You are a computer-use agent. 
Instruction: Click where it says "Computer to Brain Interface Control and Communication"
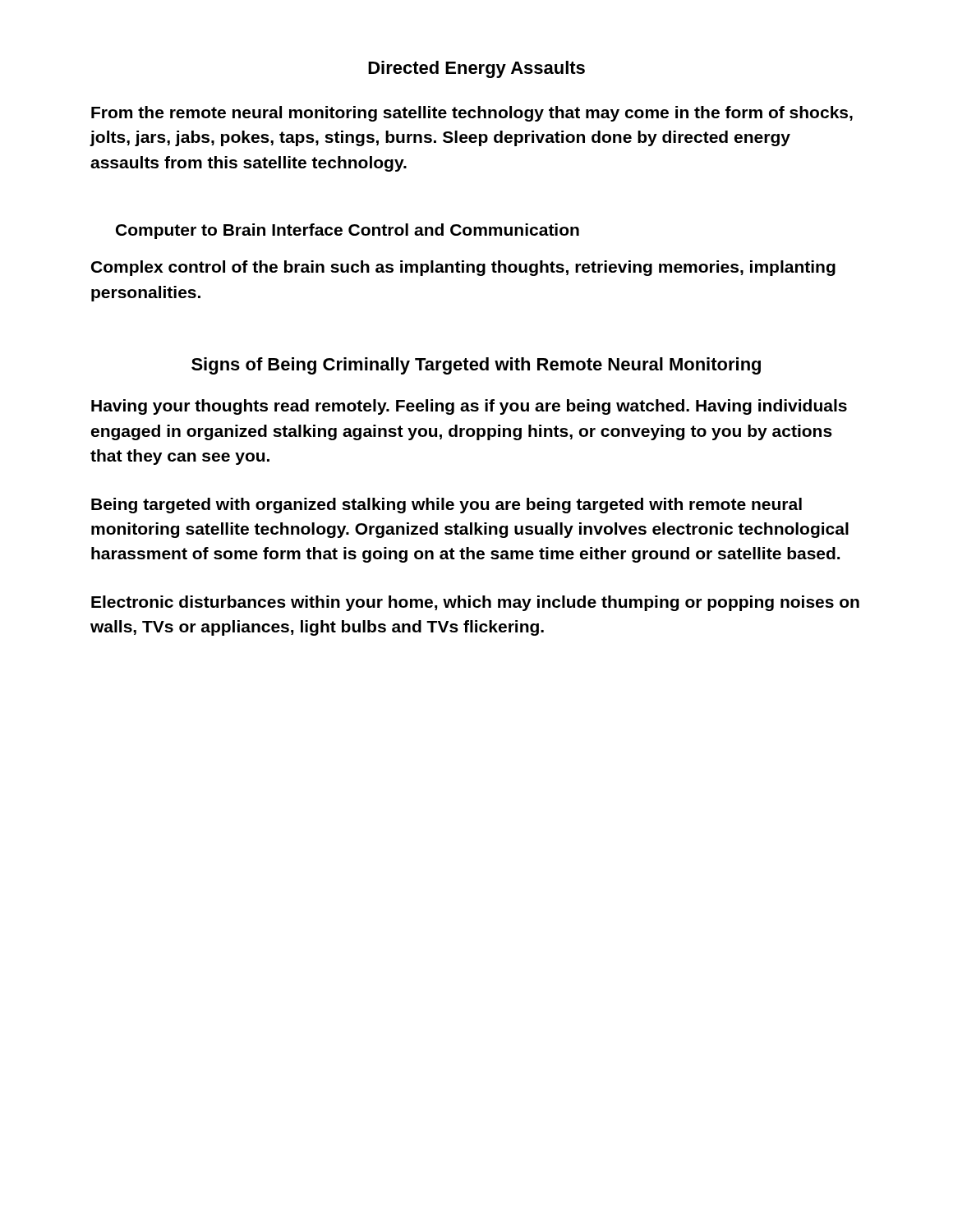click(x=347, y=230)
